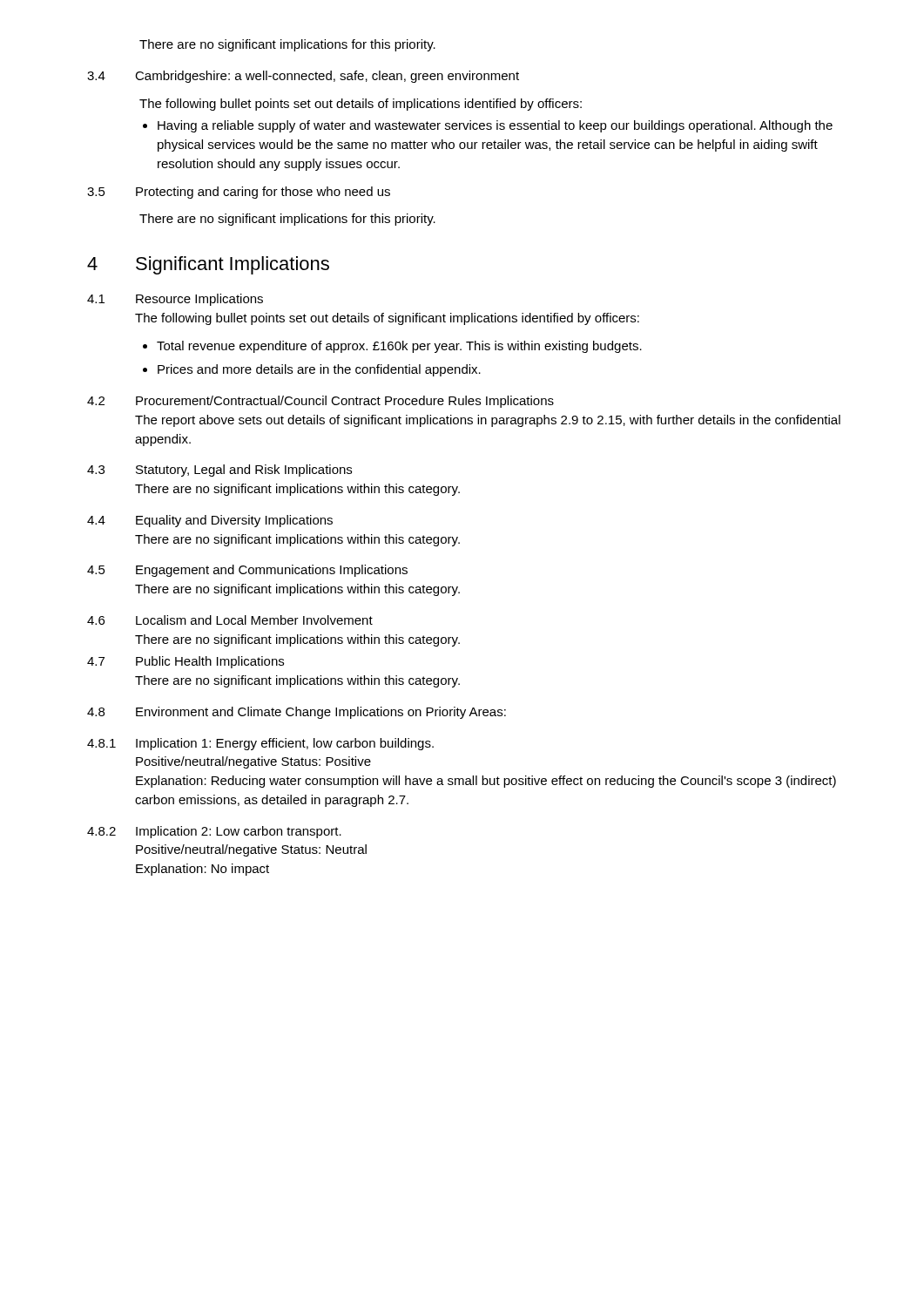Screen dimensions: 1307x924
Task: Locate the region starting "Total revenue expenditure"
Action: point(400,345)
